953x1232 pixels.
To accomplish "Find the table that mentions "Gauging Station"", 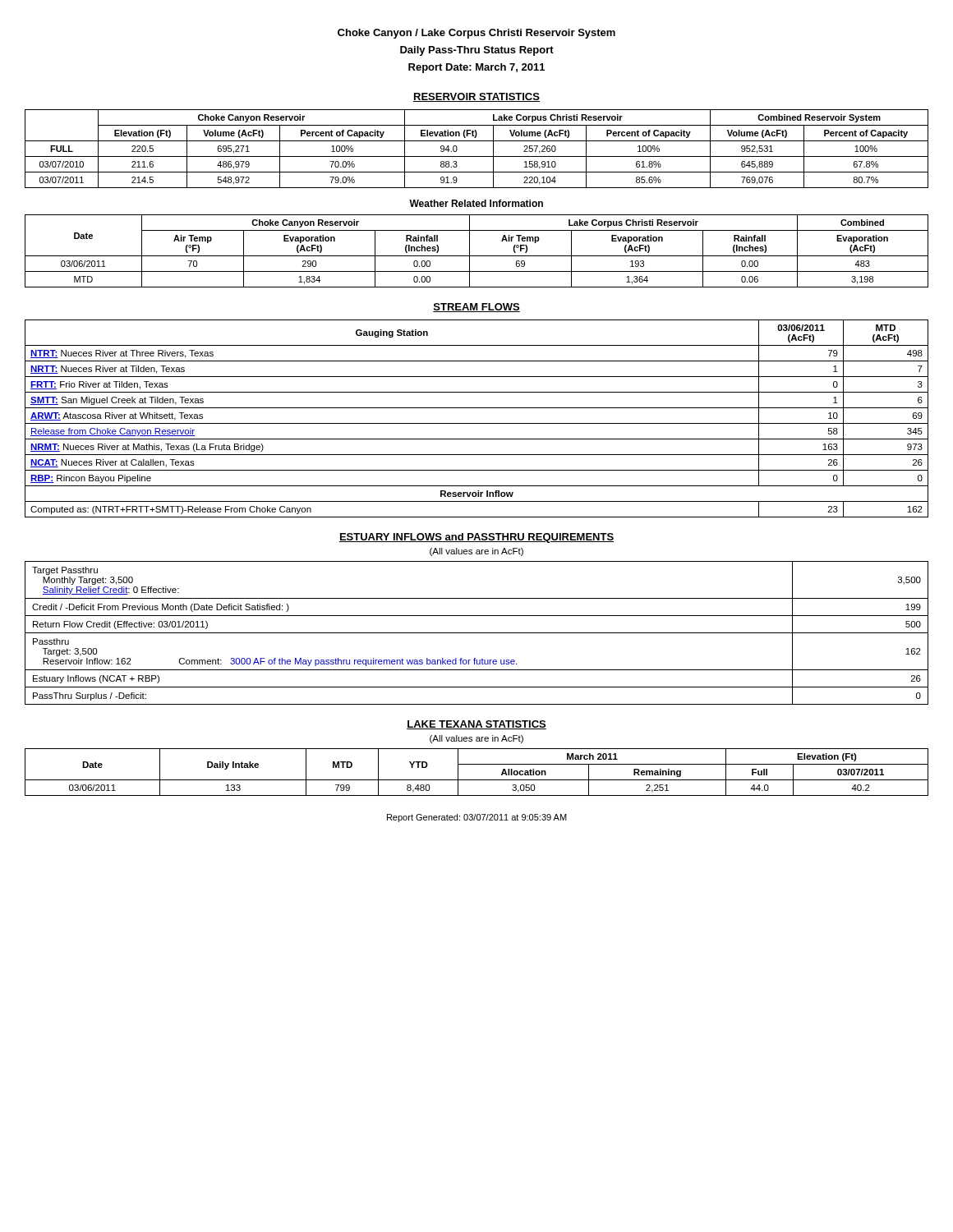I will [476, 419].
